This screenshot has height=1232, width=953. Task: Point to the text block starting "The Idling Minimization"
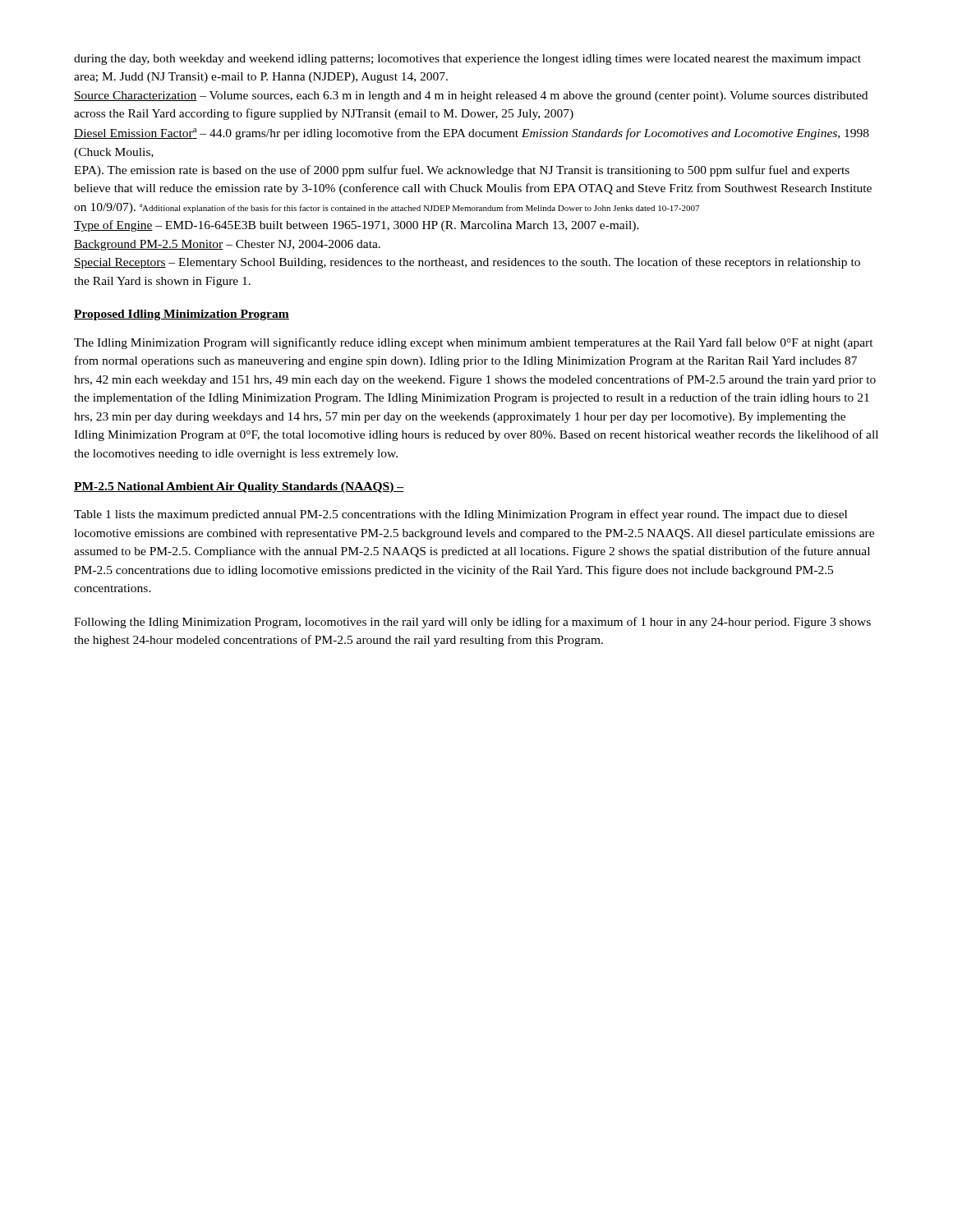coord(476,397)
